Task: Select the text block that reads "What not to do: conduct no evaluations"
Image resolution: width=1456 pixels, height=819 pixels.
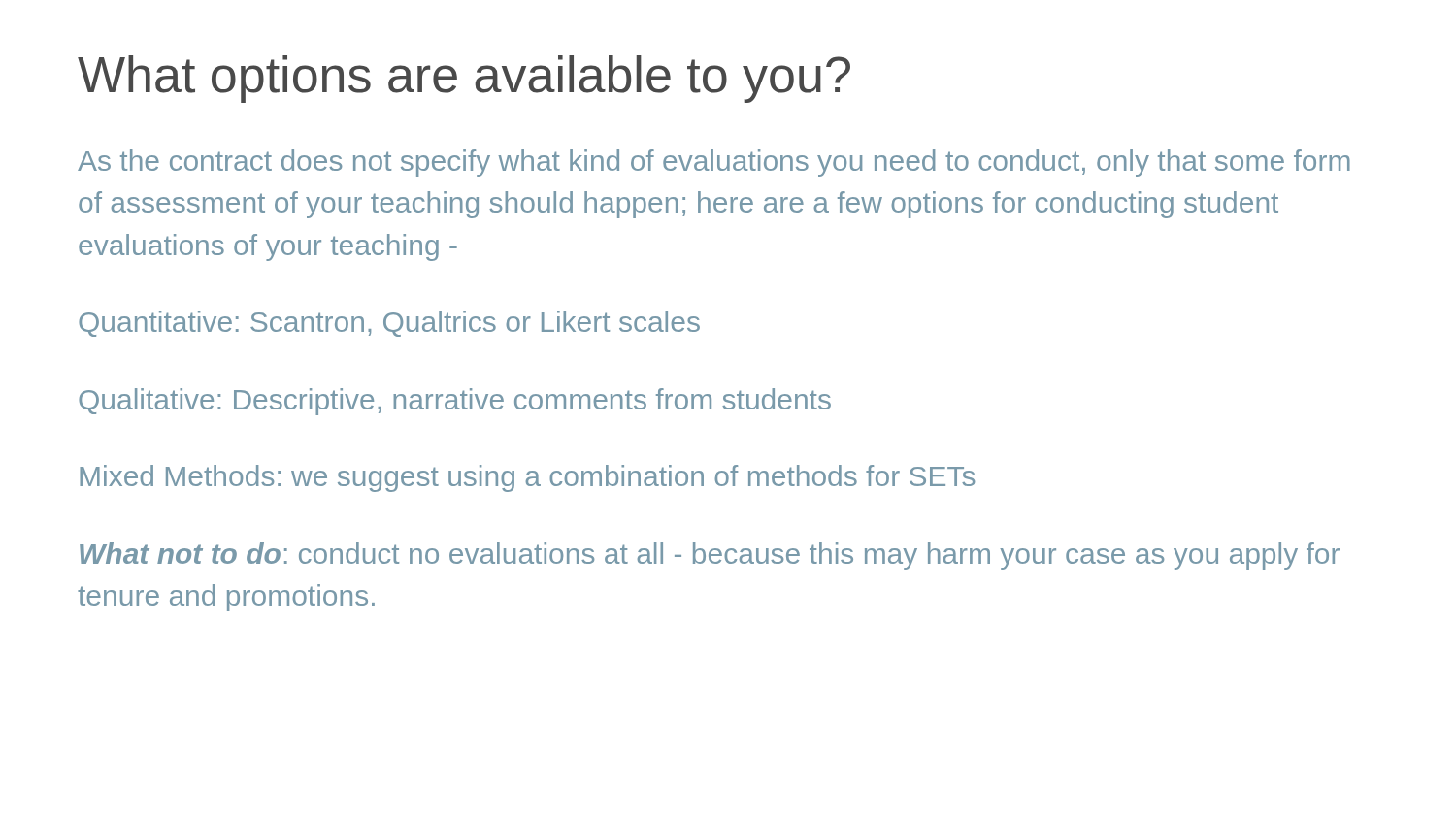Action: (728, 575)
